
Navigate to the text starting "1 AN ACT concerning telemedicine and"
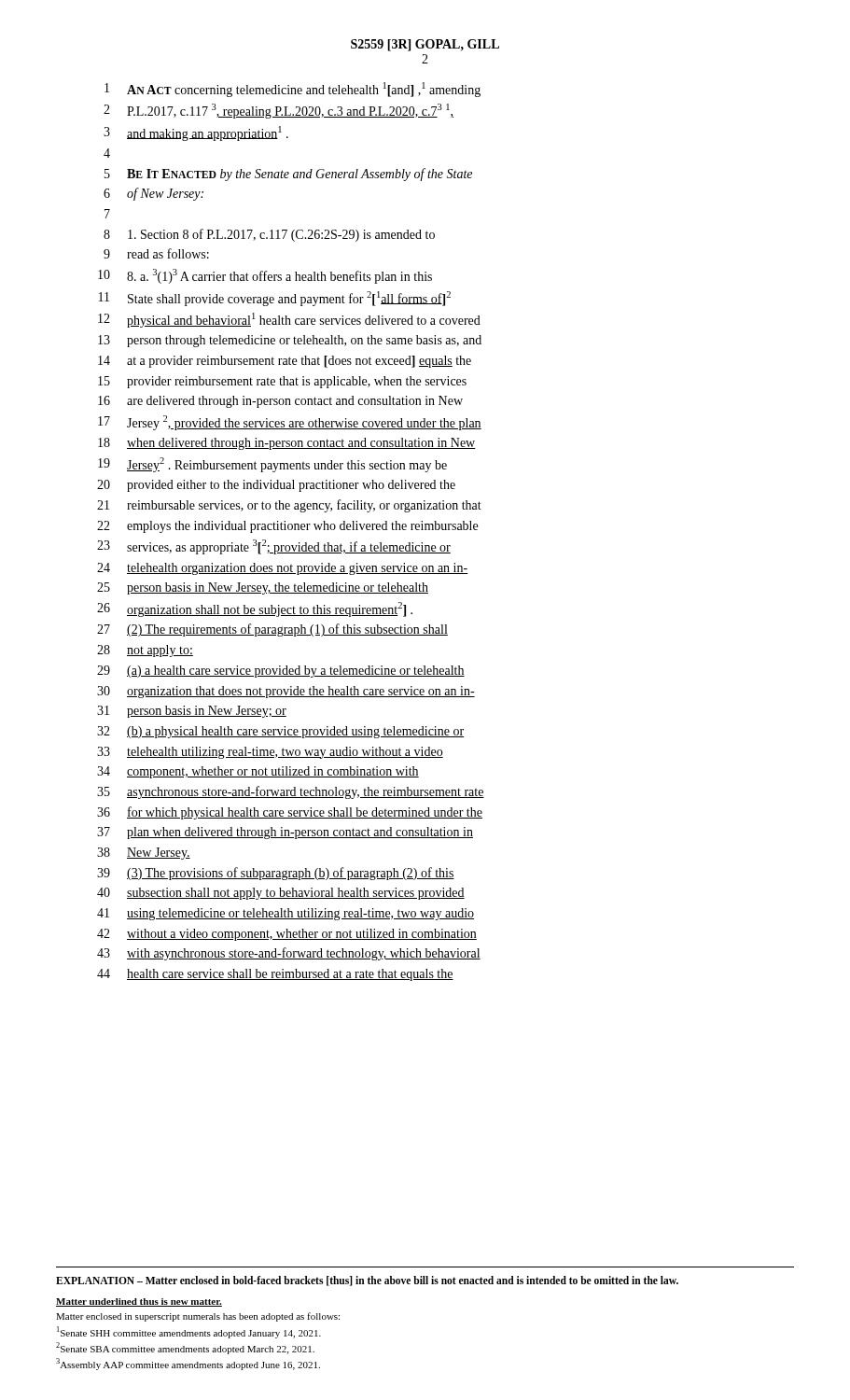pos(425,531)
